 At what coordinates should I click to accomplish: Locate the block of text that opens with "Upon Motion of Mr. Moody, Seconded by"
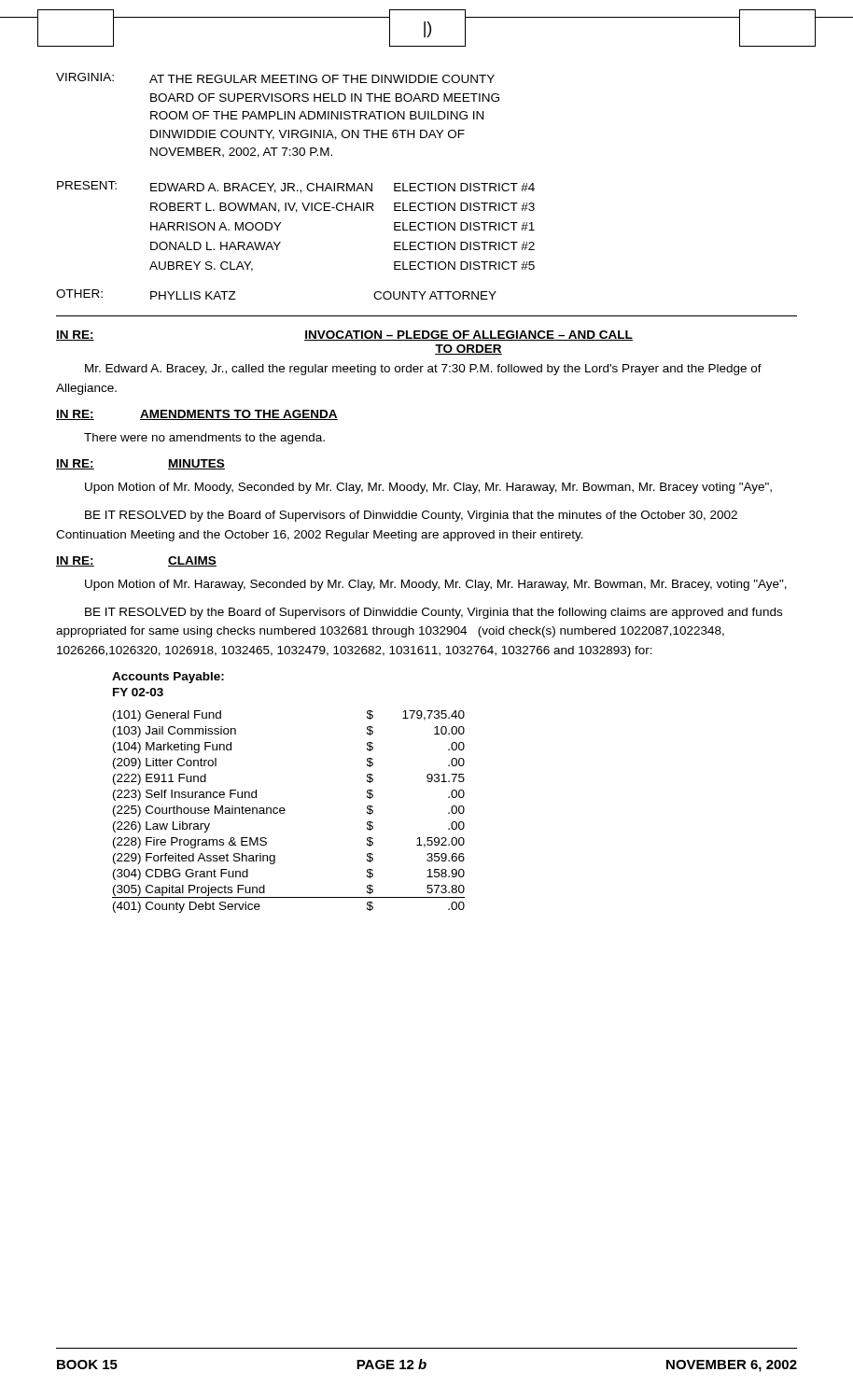(428, 487)
